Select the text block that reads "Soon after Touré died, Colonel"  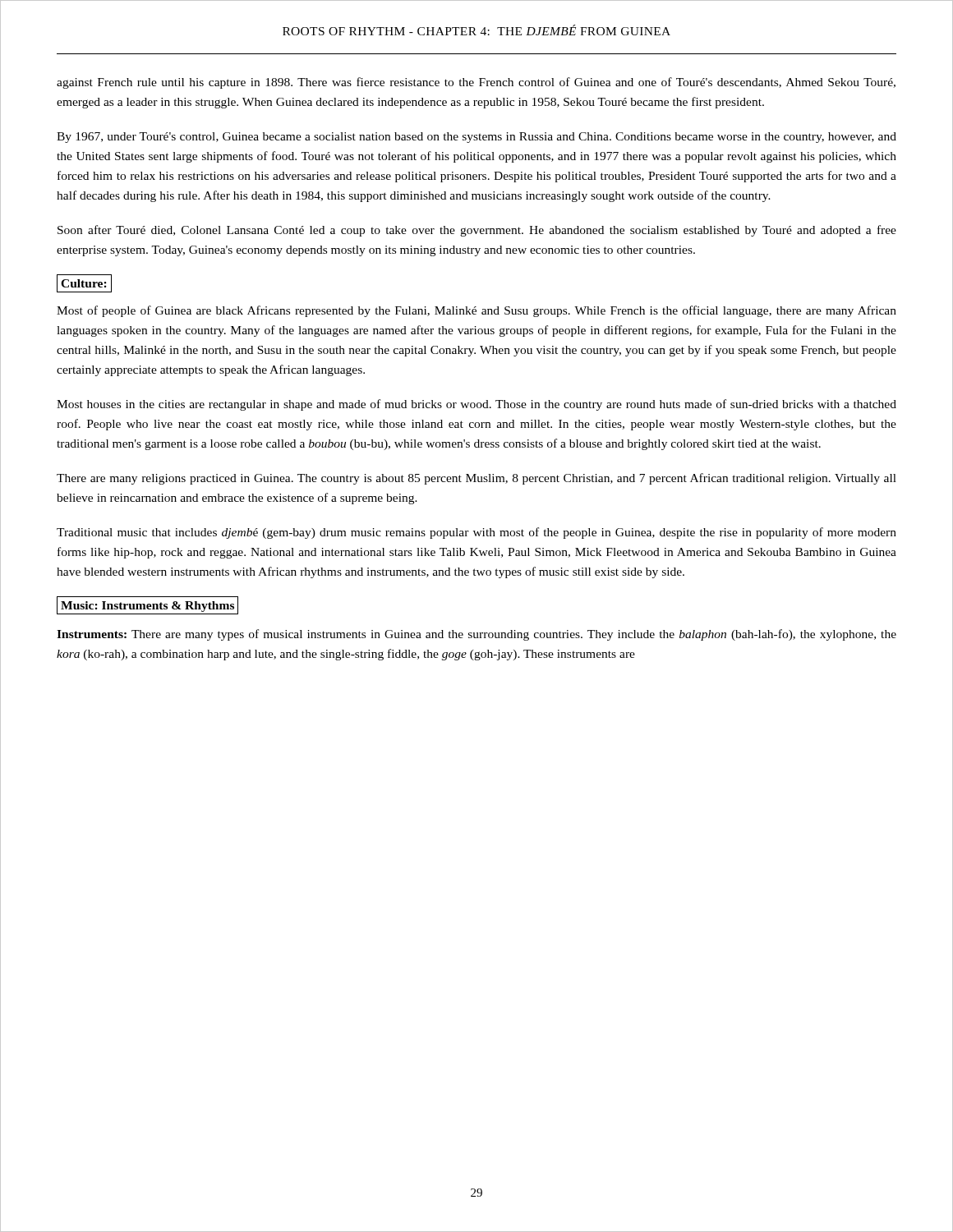(476, 240)
